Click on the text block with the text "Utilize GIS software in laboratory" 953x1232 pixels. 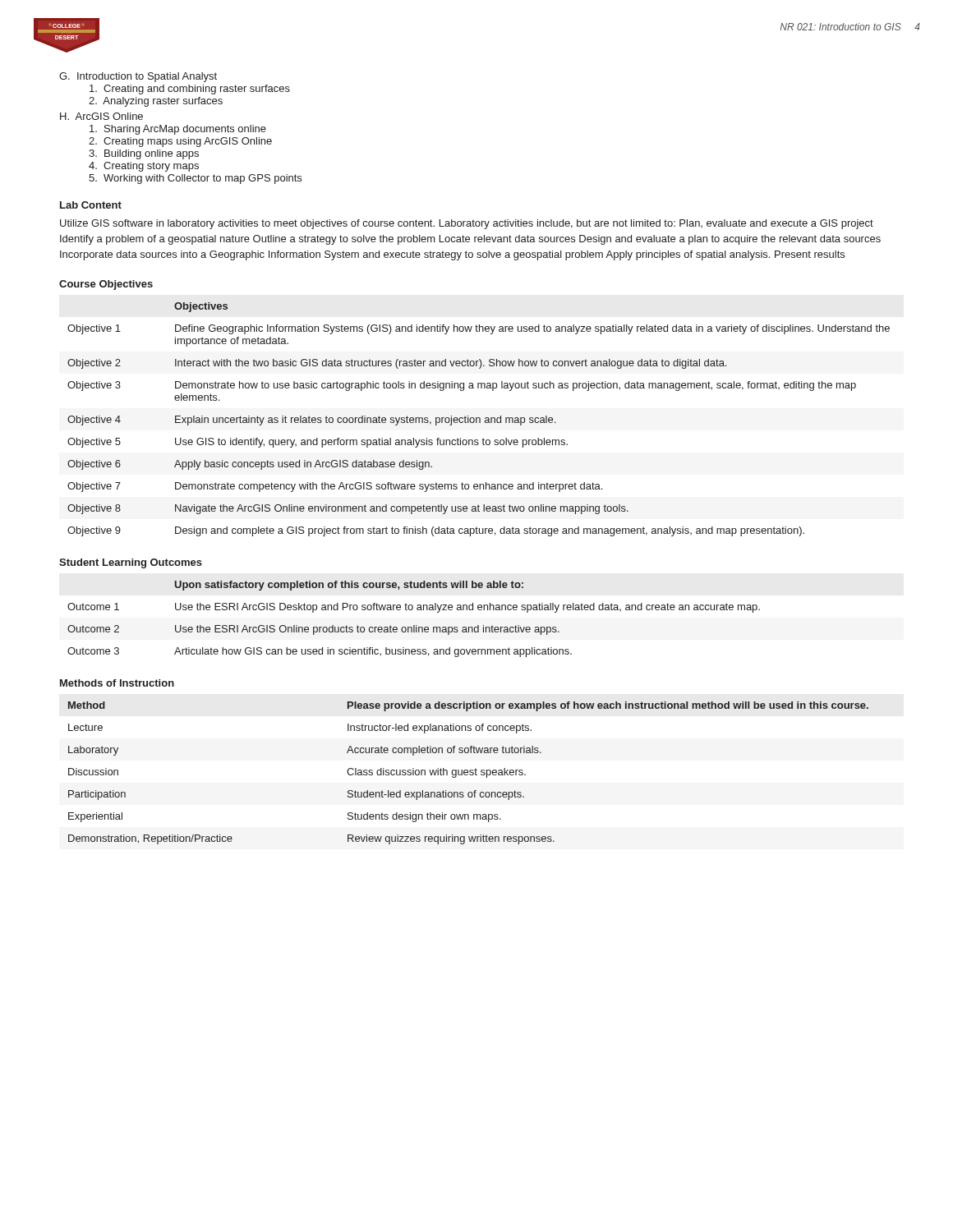click(470, 238)
